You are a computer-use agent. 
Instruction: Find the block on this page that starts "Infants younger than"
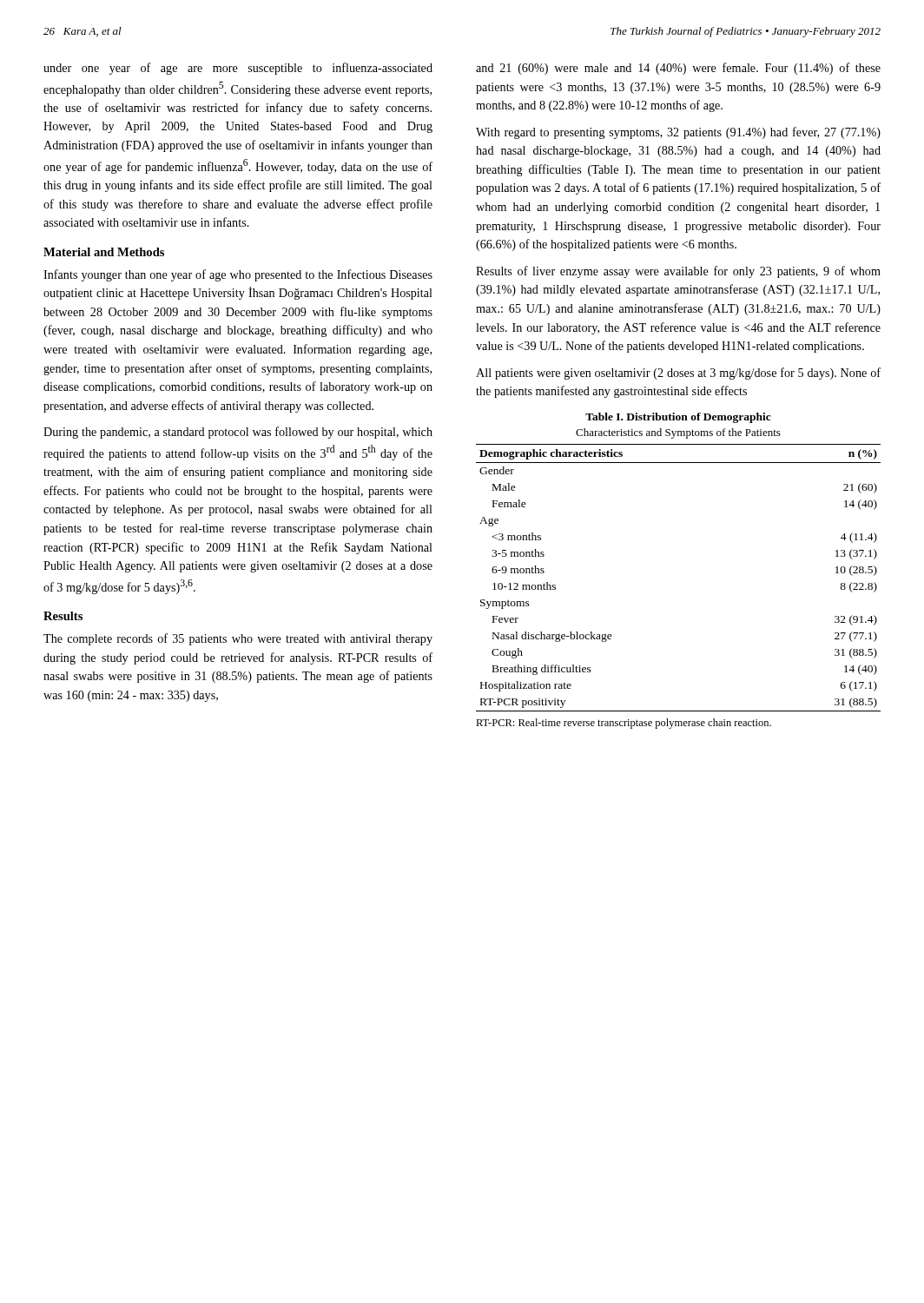click(x=238, y=341)
